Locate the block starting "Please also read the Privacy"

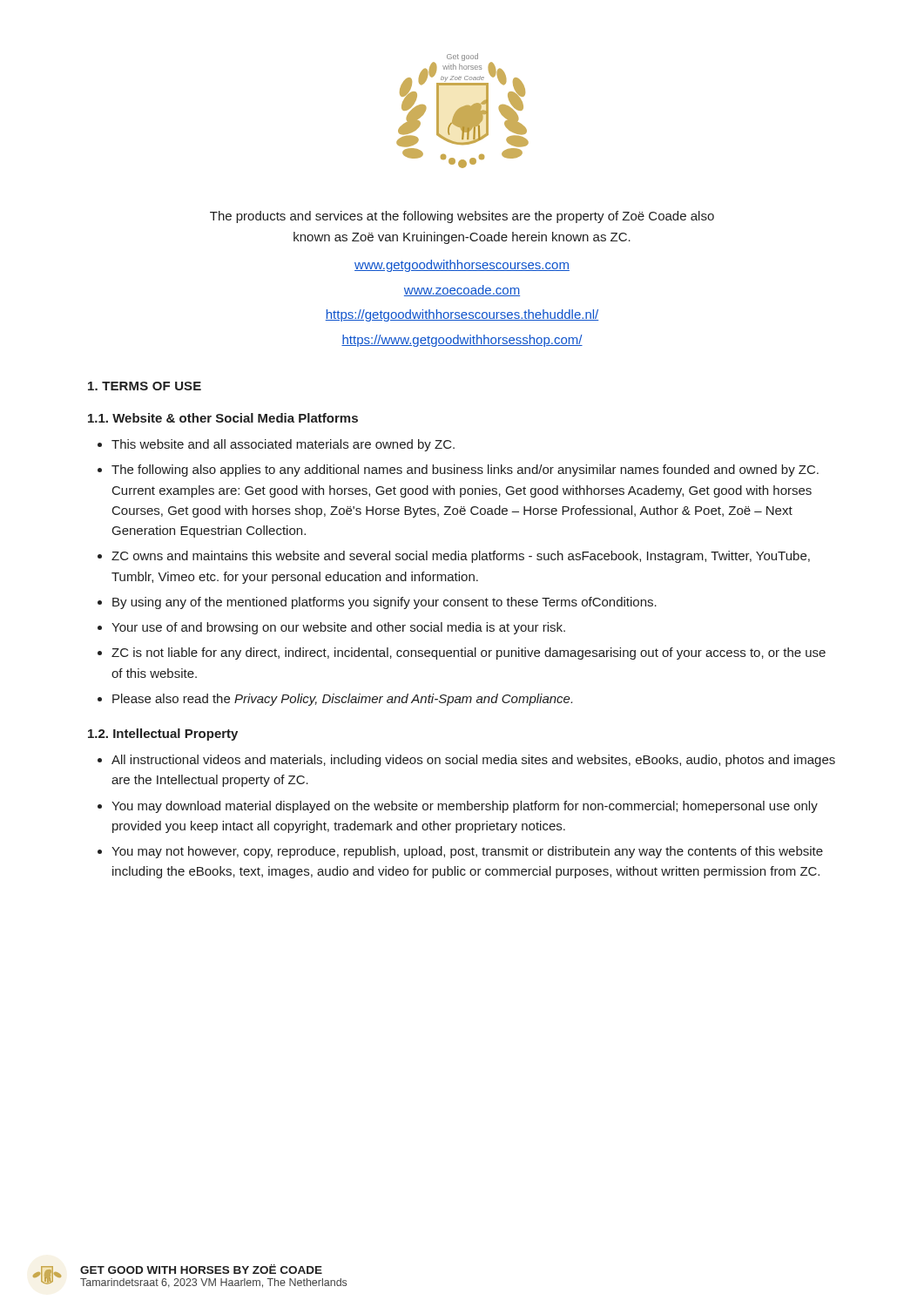point(343,698)
